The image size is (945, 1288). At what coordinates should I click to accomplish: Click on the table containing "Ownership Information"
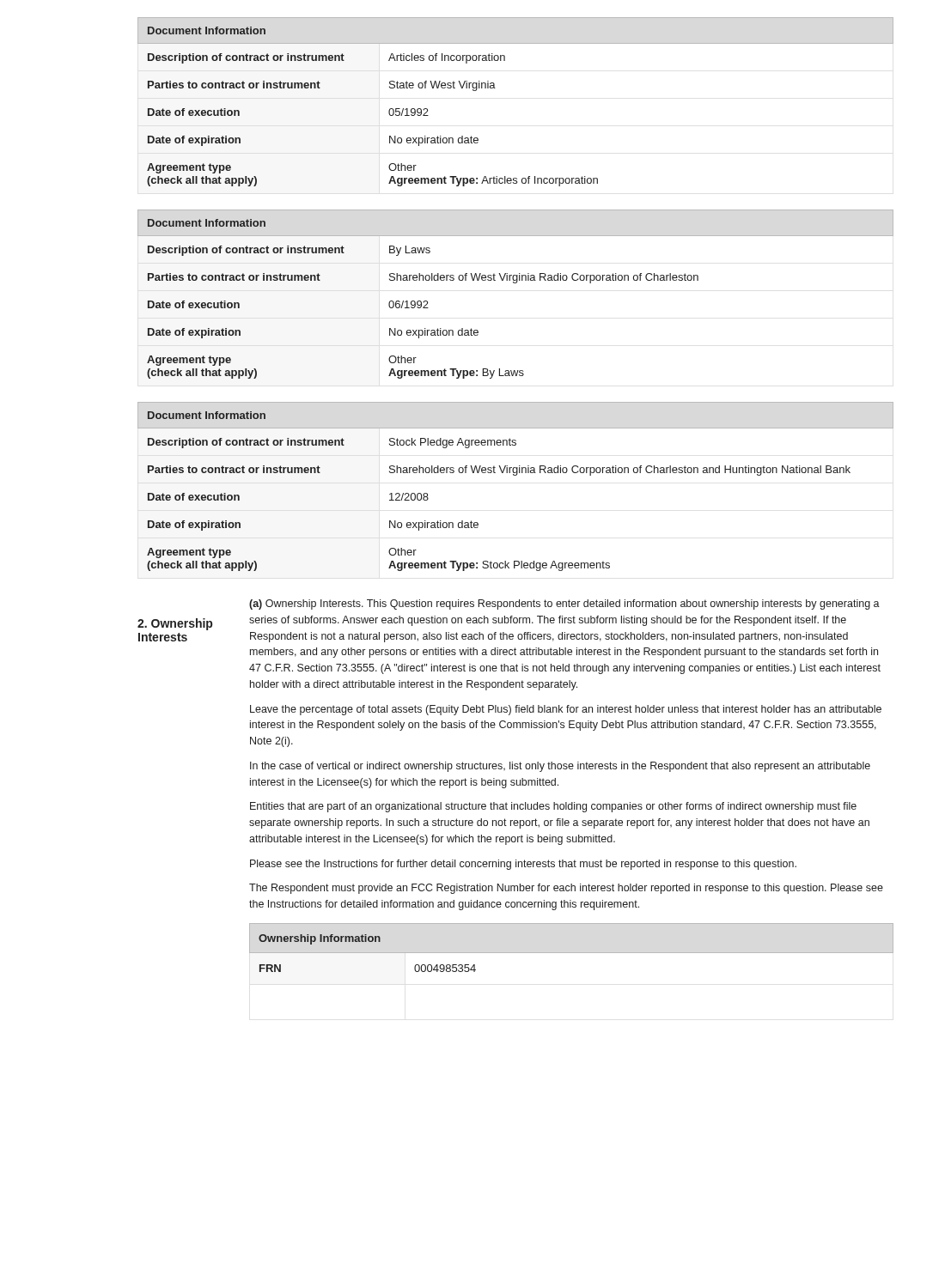click(x=571, y=971)
